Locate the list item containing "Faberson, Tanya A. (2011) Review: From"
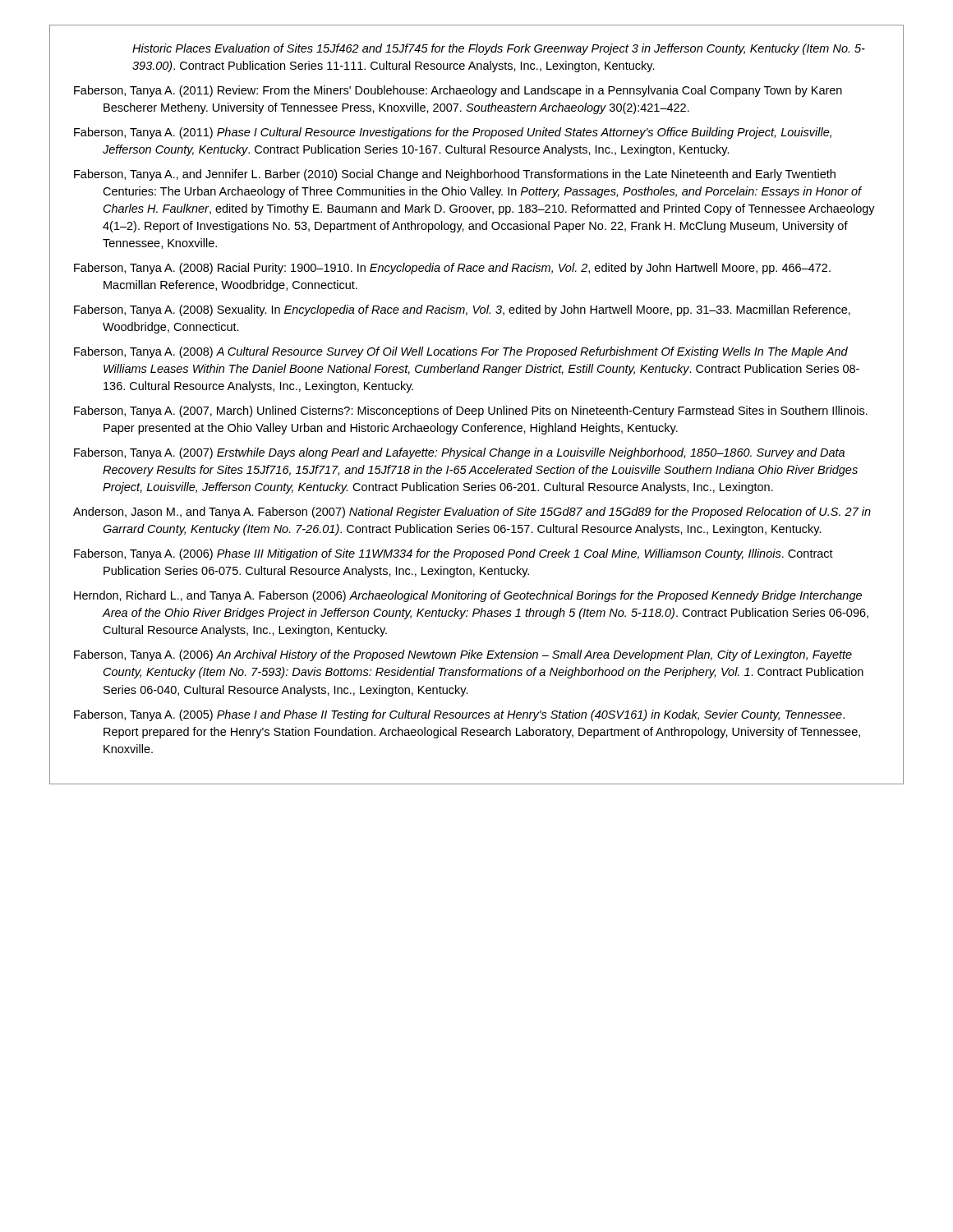 [458, 99]
